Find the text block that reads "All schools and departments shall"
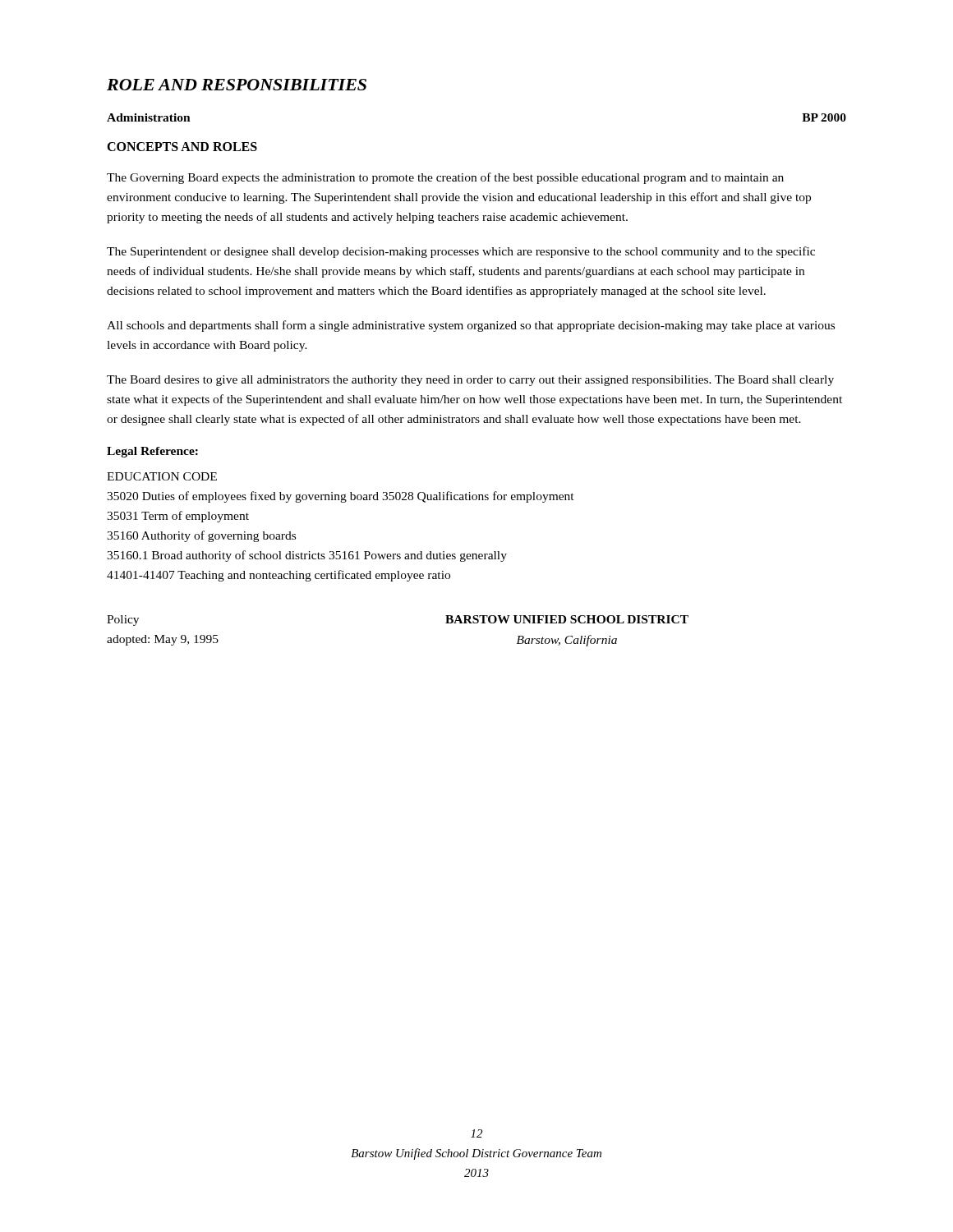Screen dimensions: 1232x953 click(471, 335)
